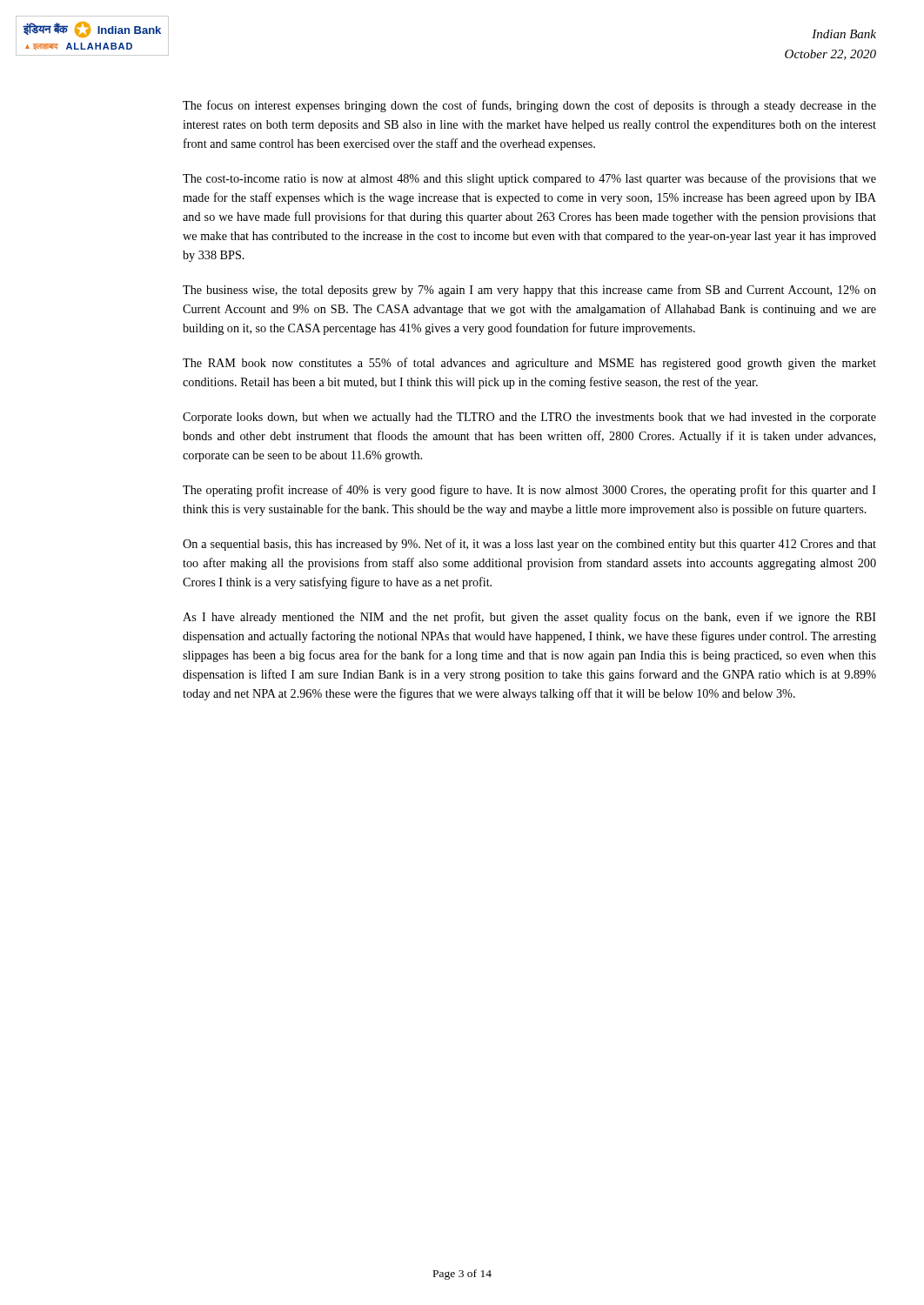Locate the text block starting "Corporate looks down, but when we"
This screenshot has height=1305, width=924.
coord(529,436)
